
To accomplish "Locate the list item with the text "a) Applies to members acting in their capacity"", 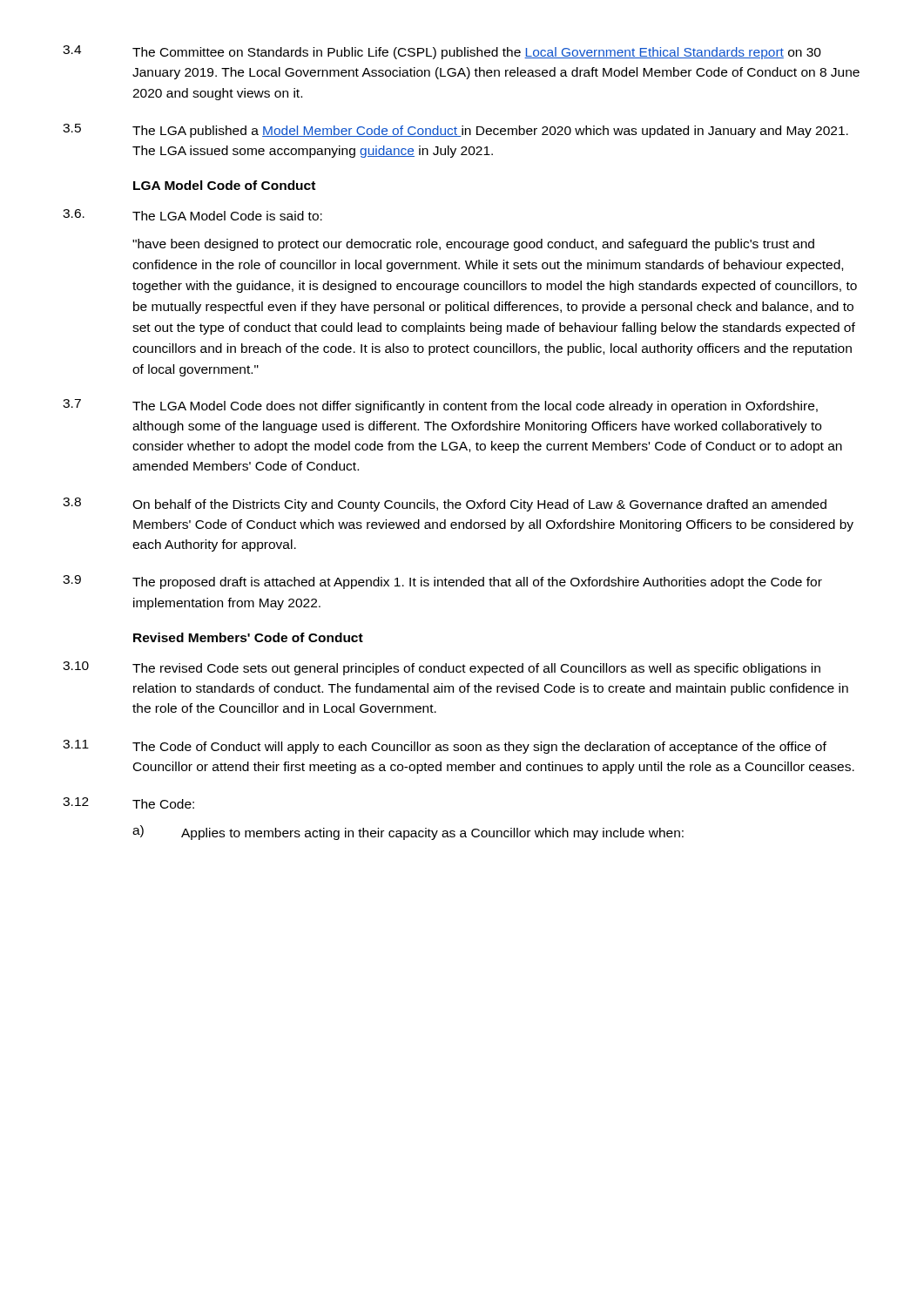I will click(x=497, y=833).
